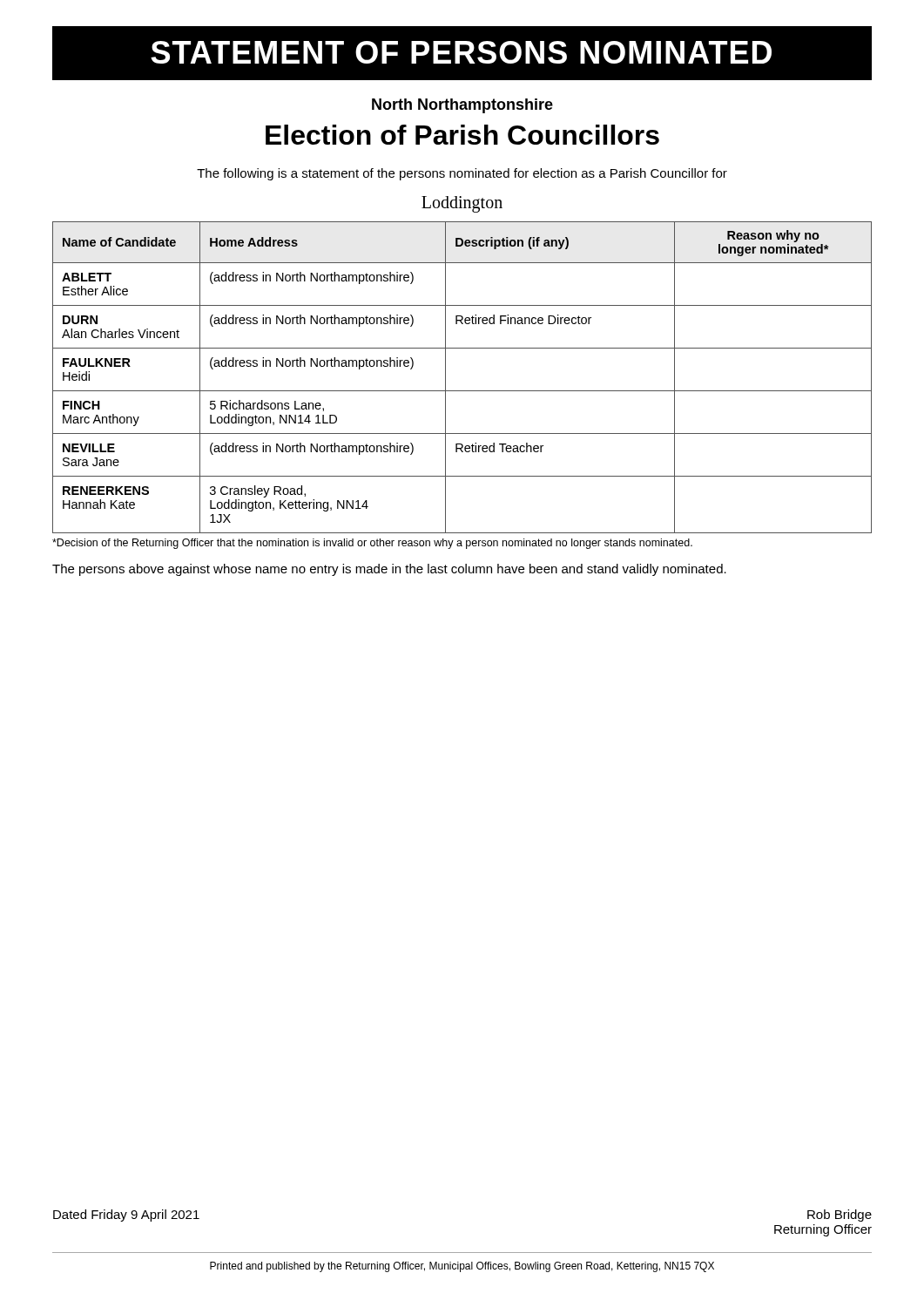Point to the text block starting "Dated Friday 9 April 2021"
Image resolution: width=924 pixels, height=1307 pixels.
[126, 1214]
